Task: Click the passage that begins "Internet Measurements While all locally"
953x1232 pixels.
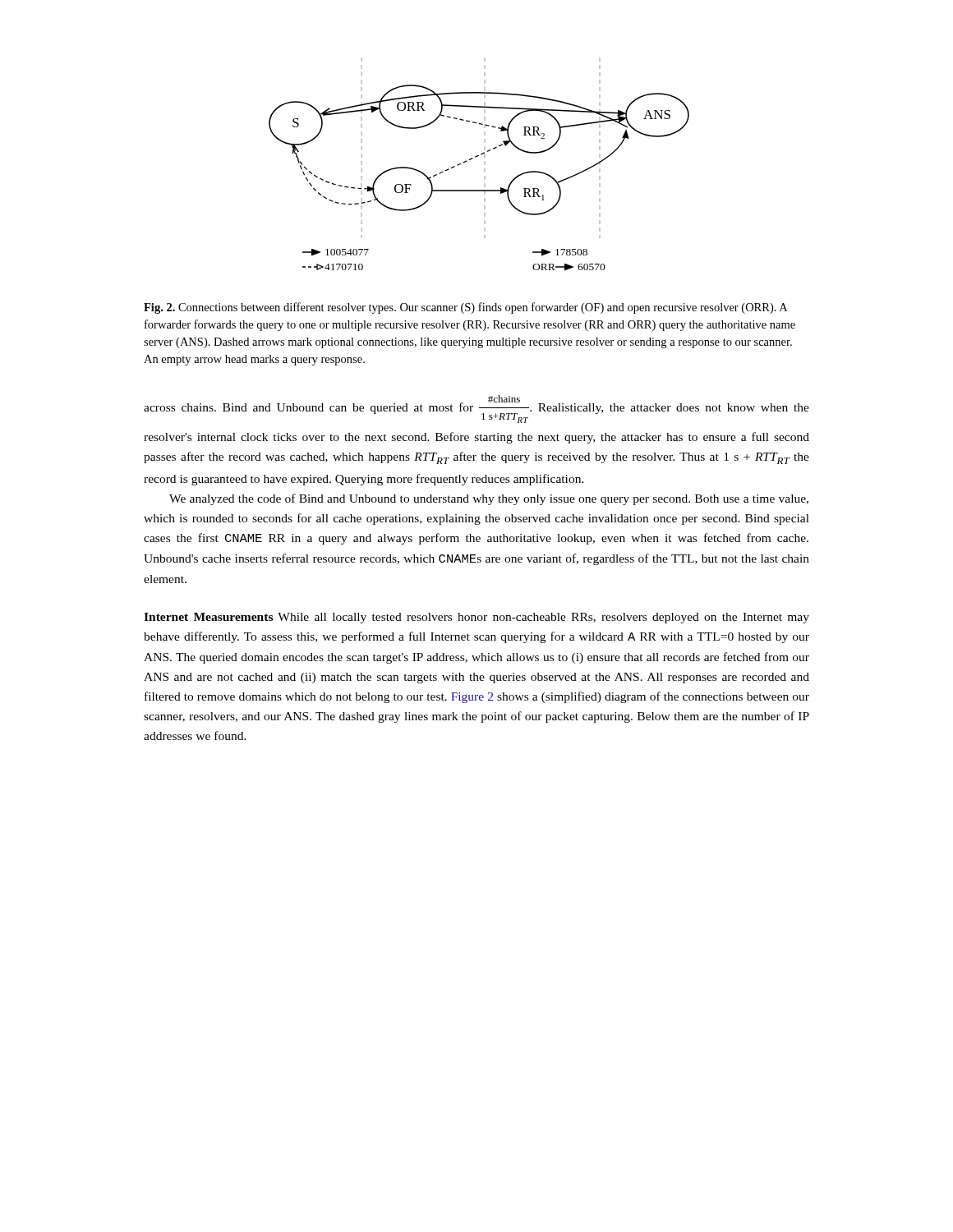Action: [x=476, y=676]
